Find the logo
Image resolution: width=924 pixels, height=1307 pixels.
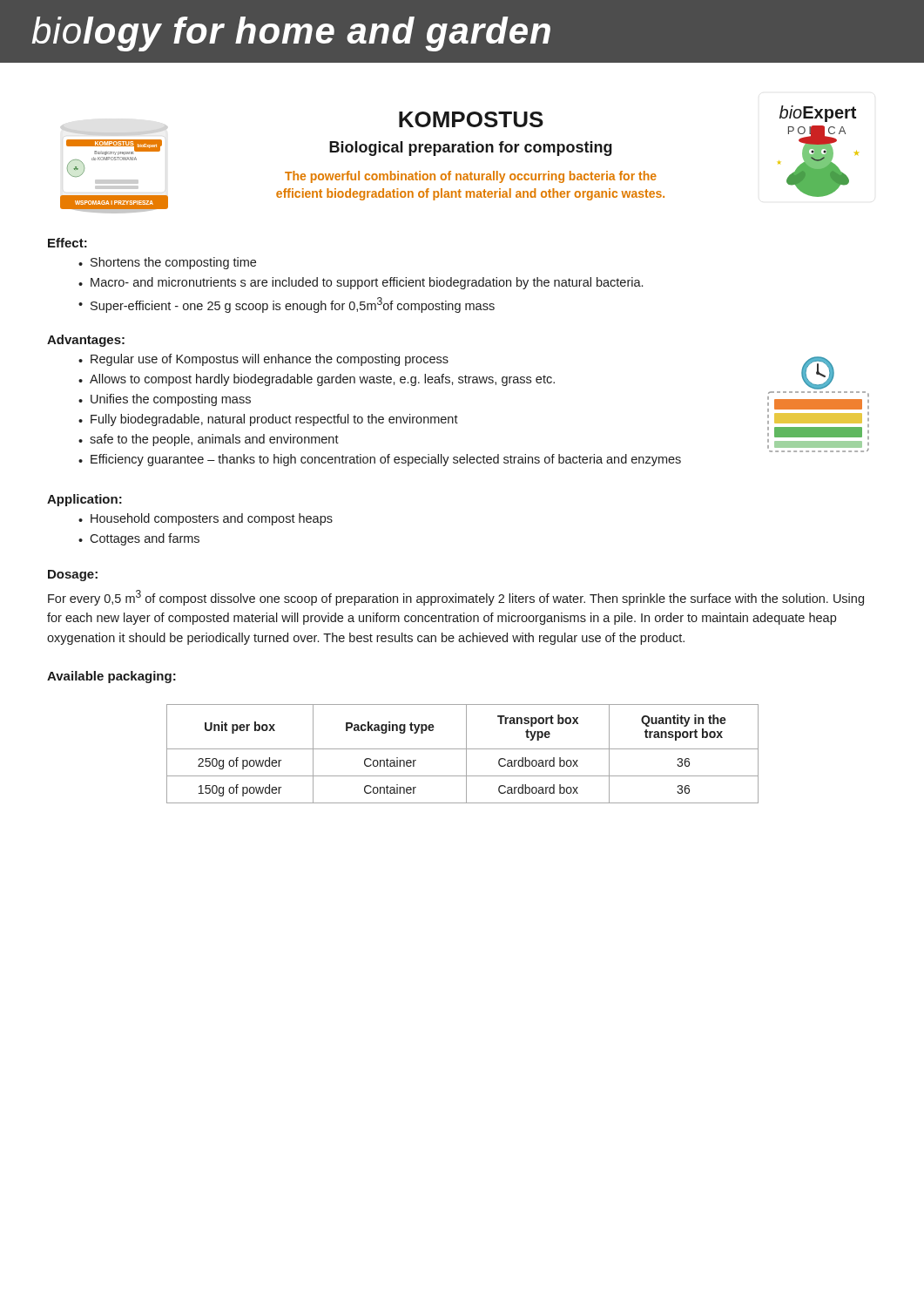tap(814, 147)
